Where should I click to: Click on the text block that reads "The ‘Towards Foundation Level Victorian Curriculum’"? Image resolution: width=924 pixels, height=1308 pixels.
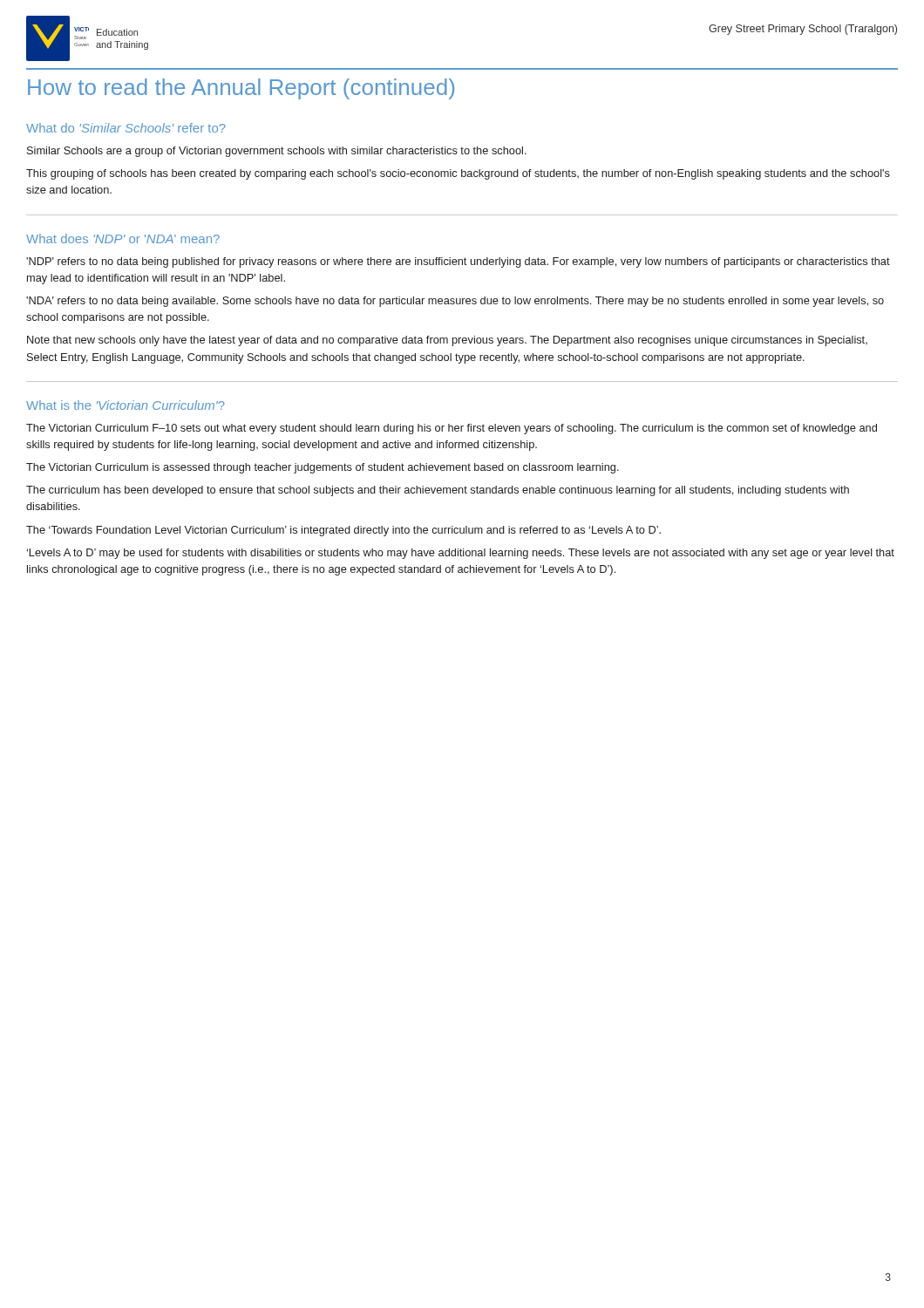344,529
